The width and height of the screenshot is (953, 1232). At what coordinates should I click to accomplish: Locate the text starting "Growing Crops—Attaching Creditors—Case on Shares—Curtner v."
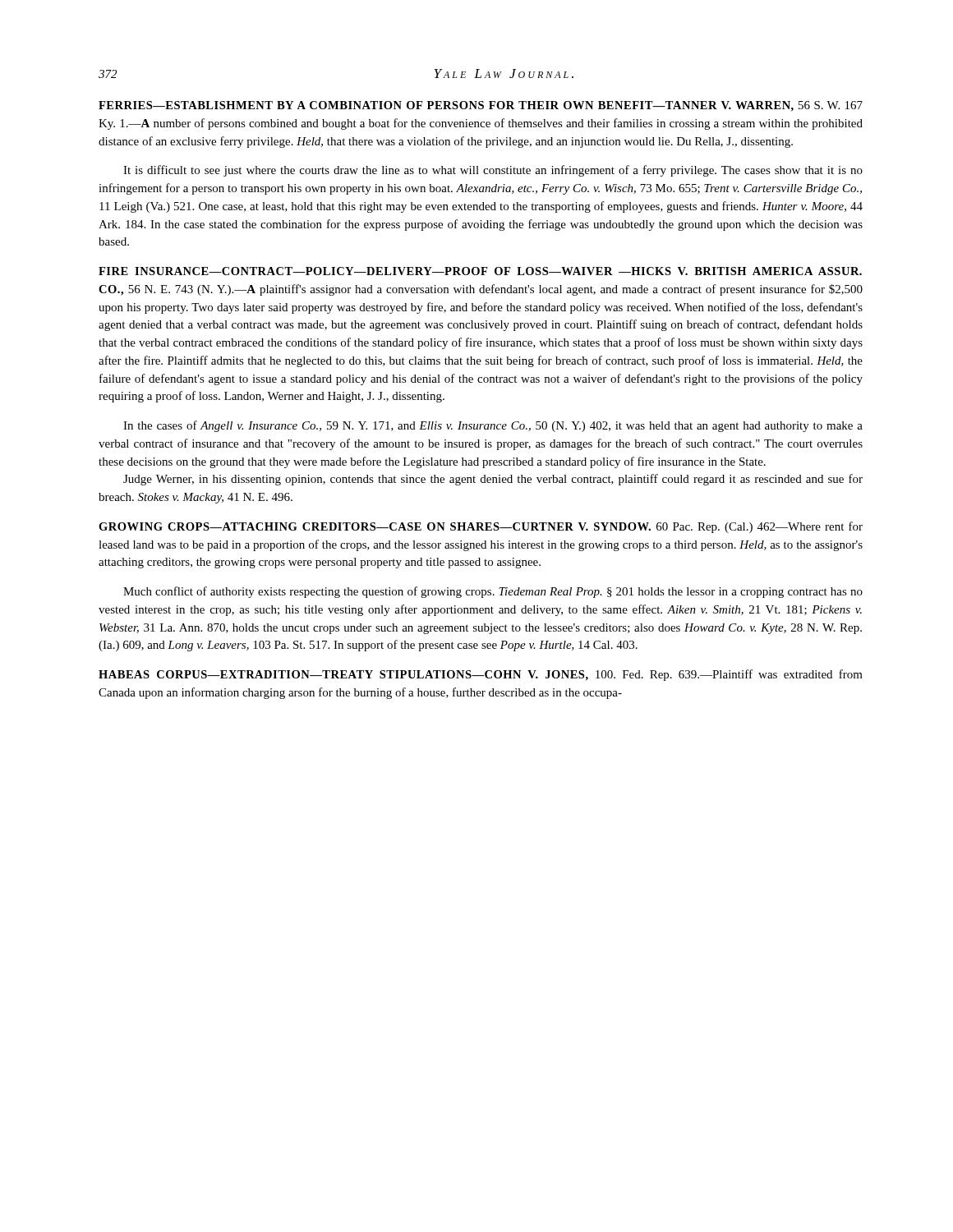click(481, 545)
